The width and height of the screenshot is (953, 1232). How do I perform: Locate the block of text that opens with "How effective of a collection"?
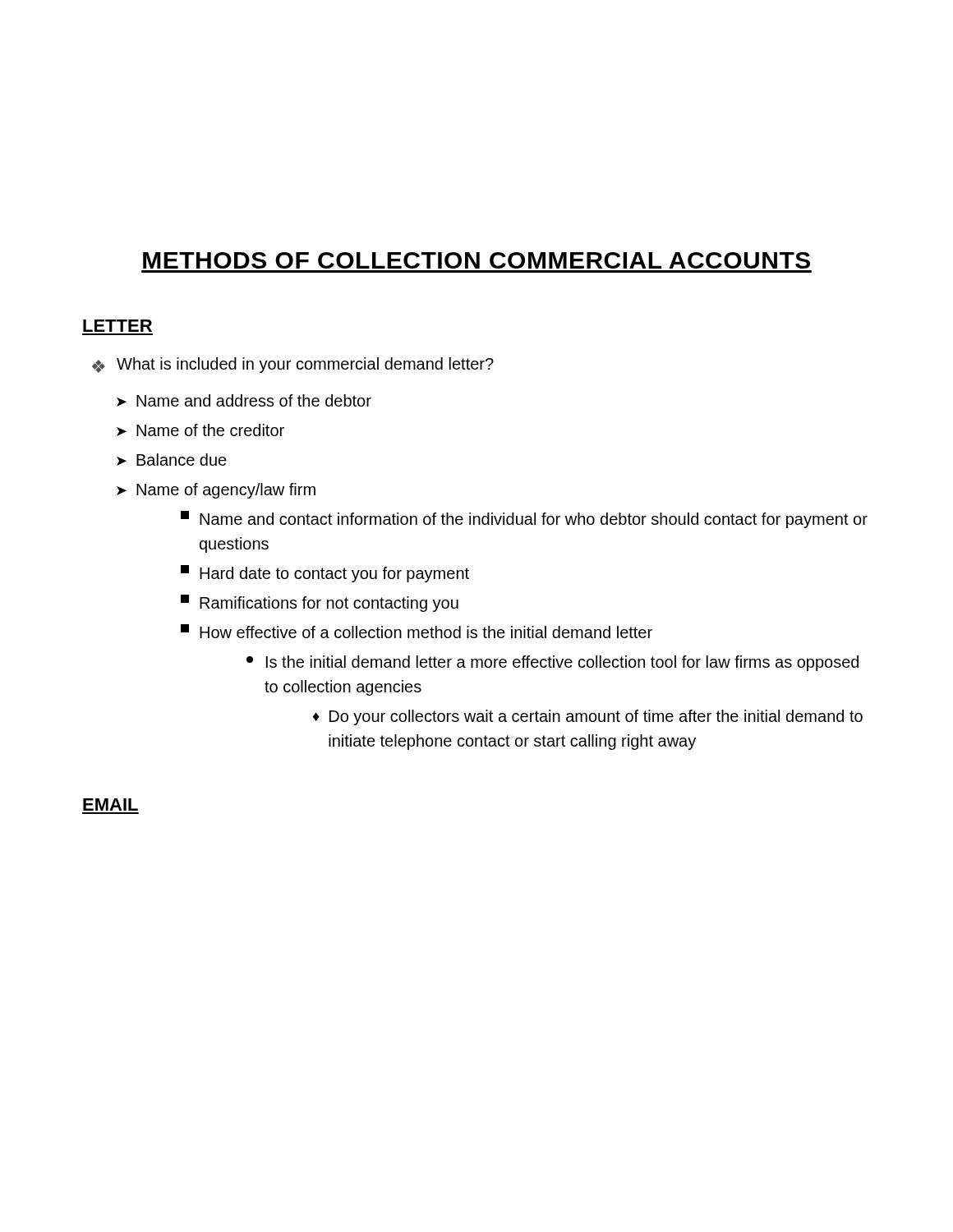tap(417, 632)
